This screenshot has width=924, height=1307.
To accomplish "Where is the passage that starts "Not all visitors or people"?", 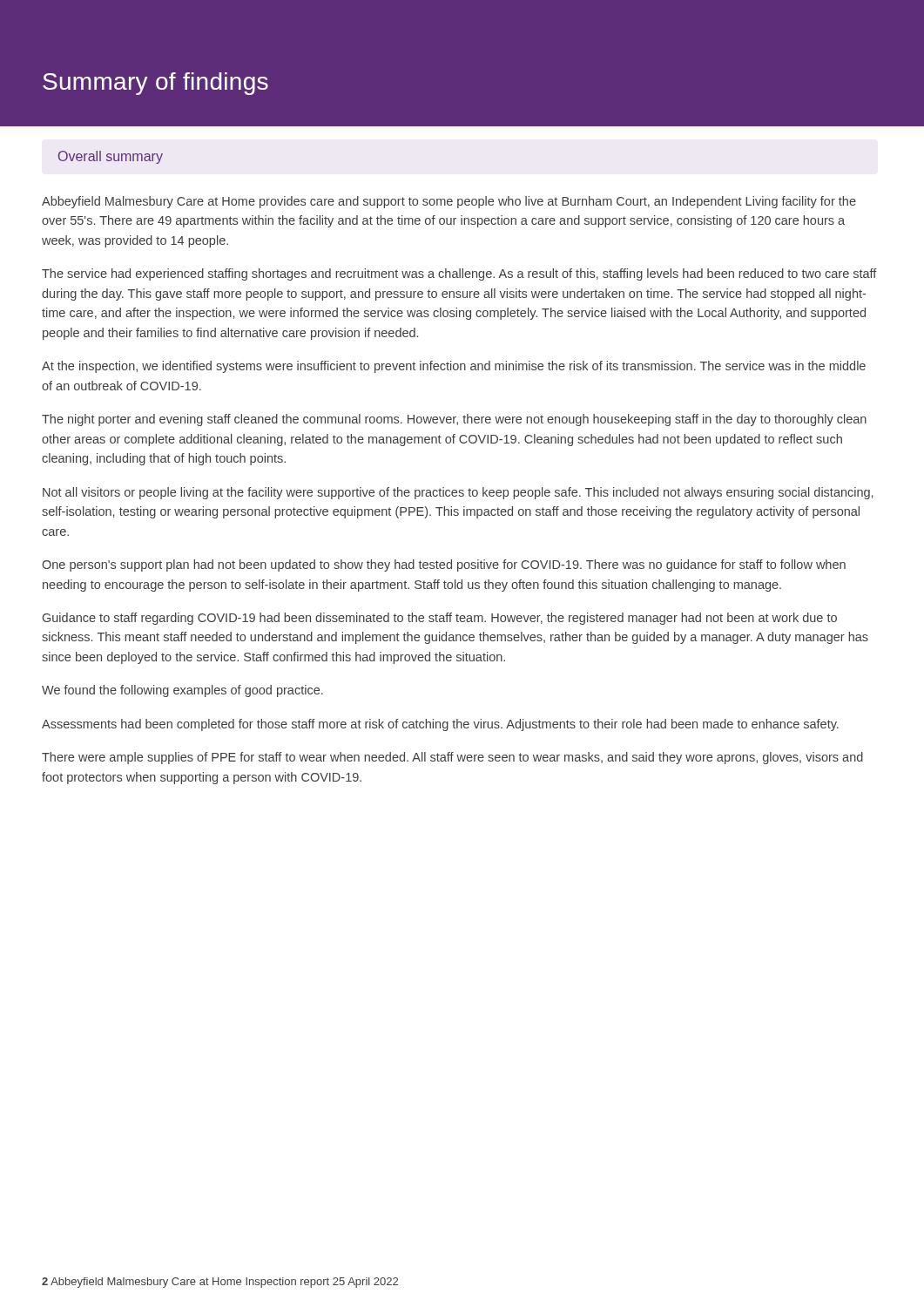I will click(x=460, y=512).
